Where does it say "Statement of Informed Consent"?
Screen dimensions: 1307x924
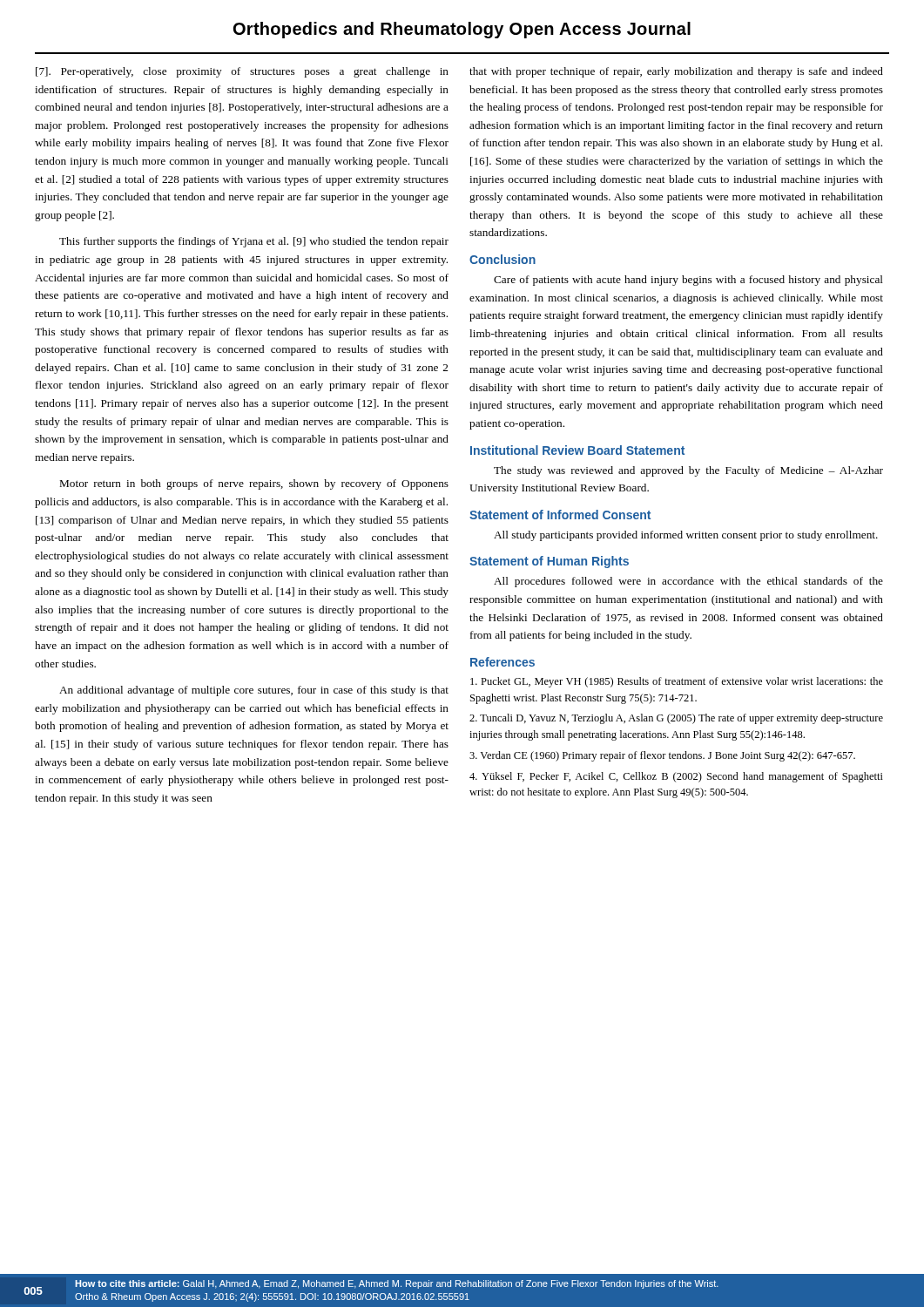coord(560,515)
